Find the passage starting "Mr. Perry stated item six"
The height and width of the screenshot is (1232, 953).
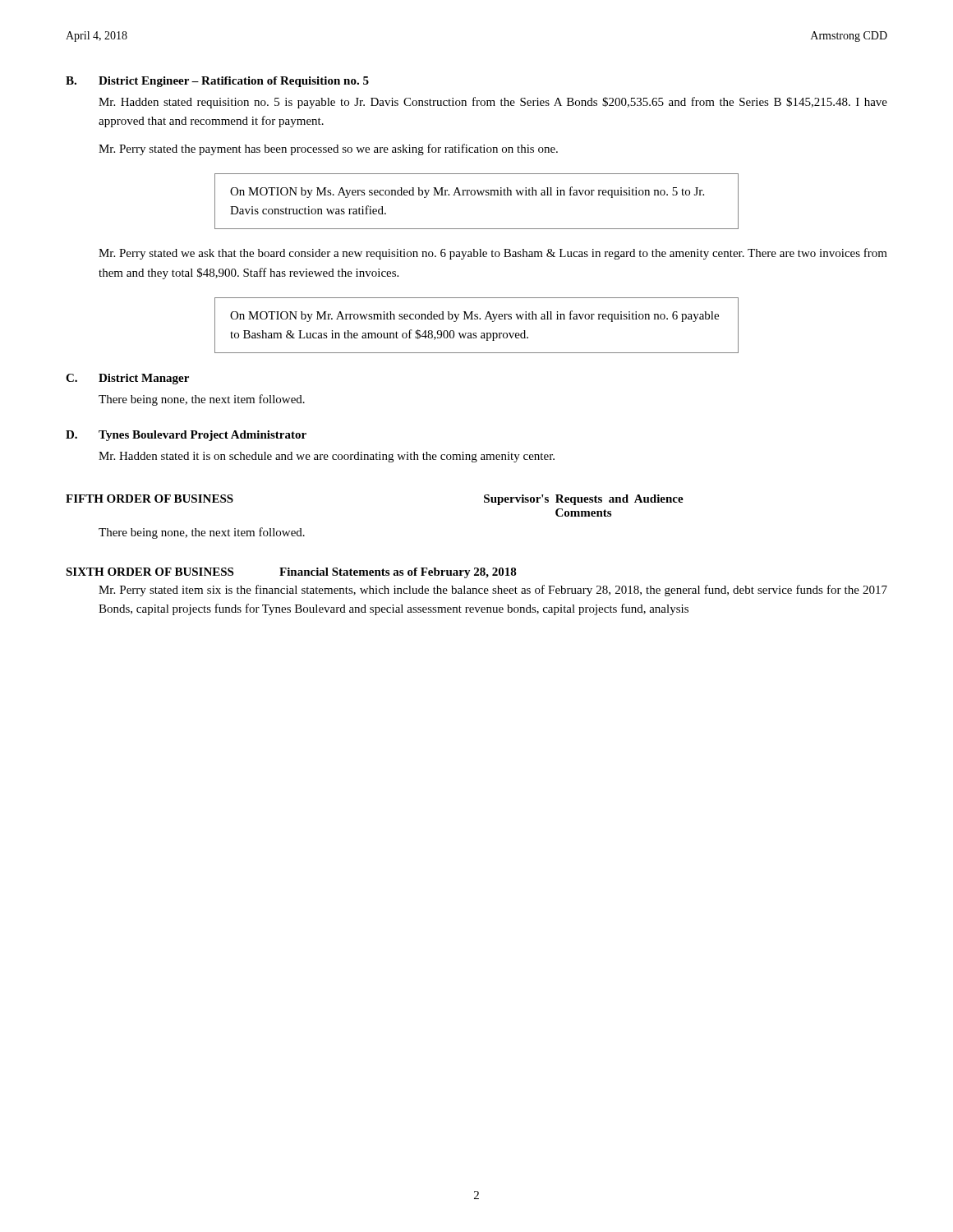pos(493,599)
